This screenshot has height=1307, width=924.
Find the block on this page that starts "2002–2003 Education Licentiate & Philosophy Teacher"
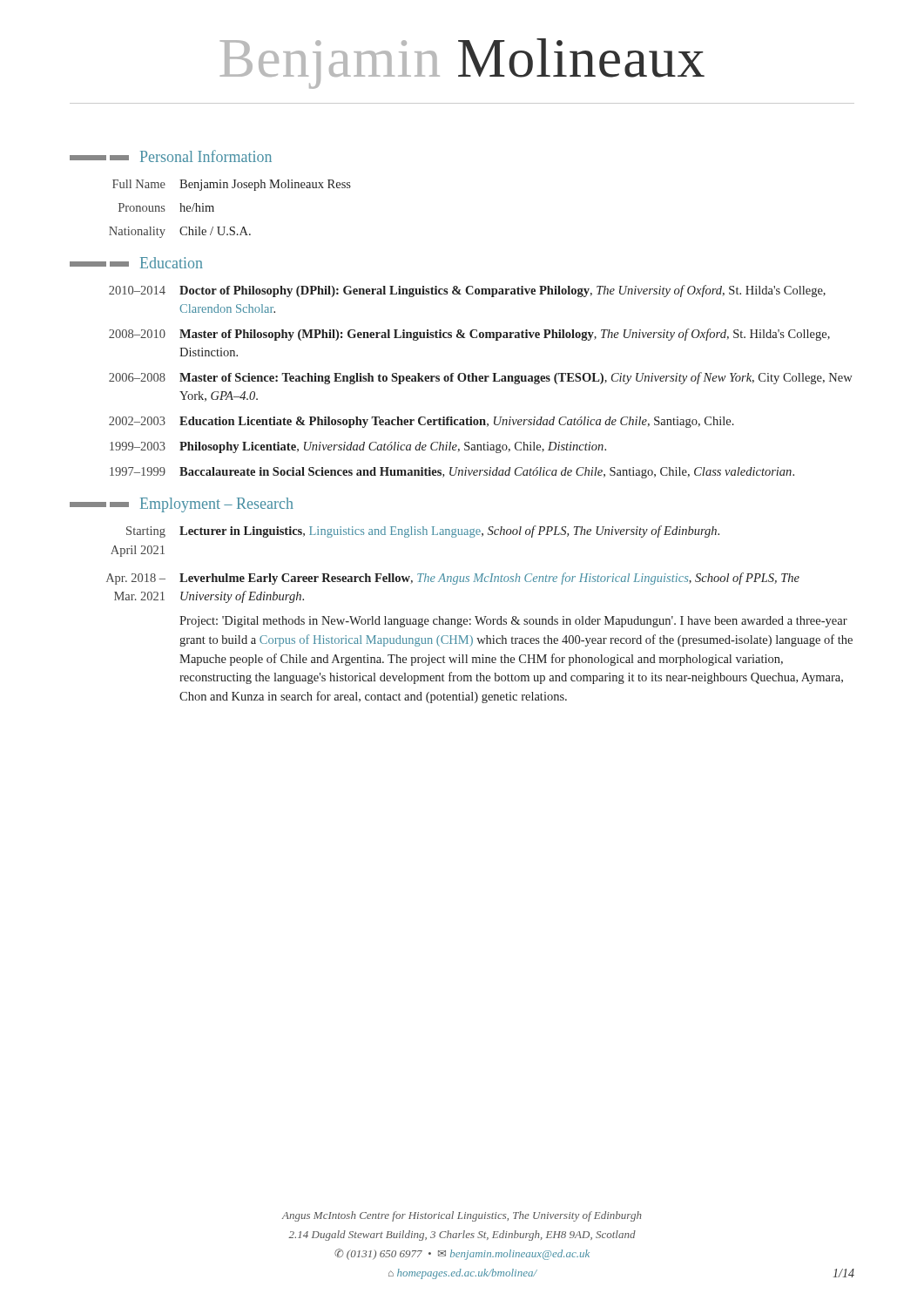[x=462, y=421]
